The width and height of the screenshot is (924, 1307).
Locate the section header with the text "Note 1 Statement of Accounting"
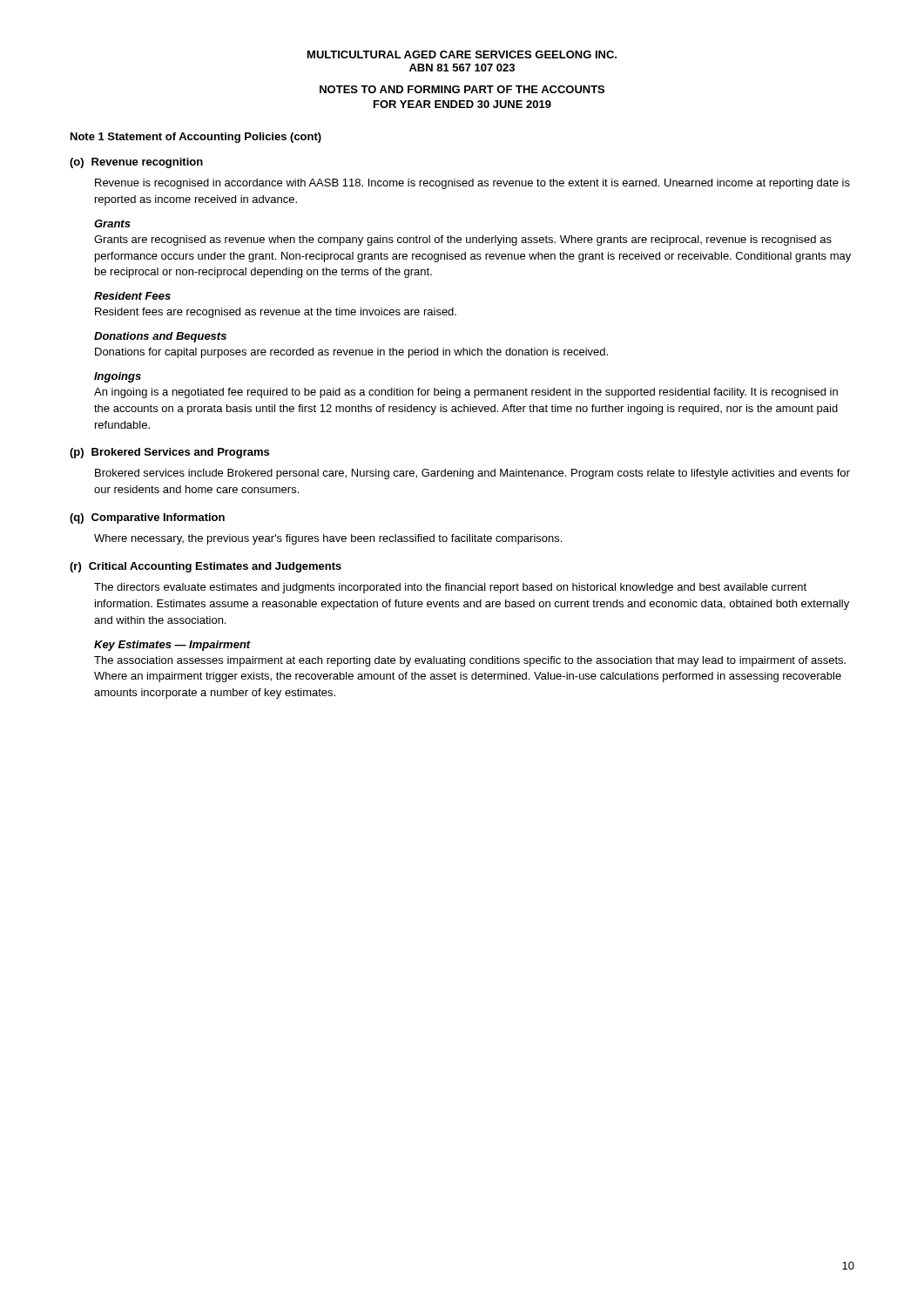(x=196, y=136)
